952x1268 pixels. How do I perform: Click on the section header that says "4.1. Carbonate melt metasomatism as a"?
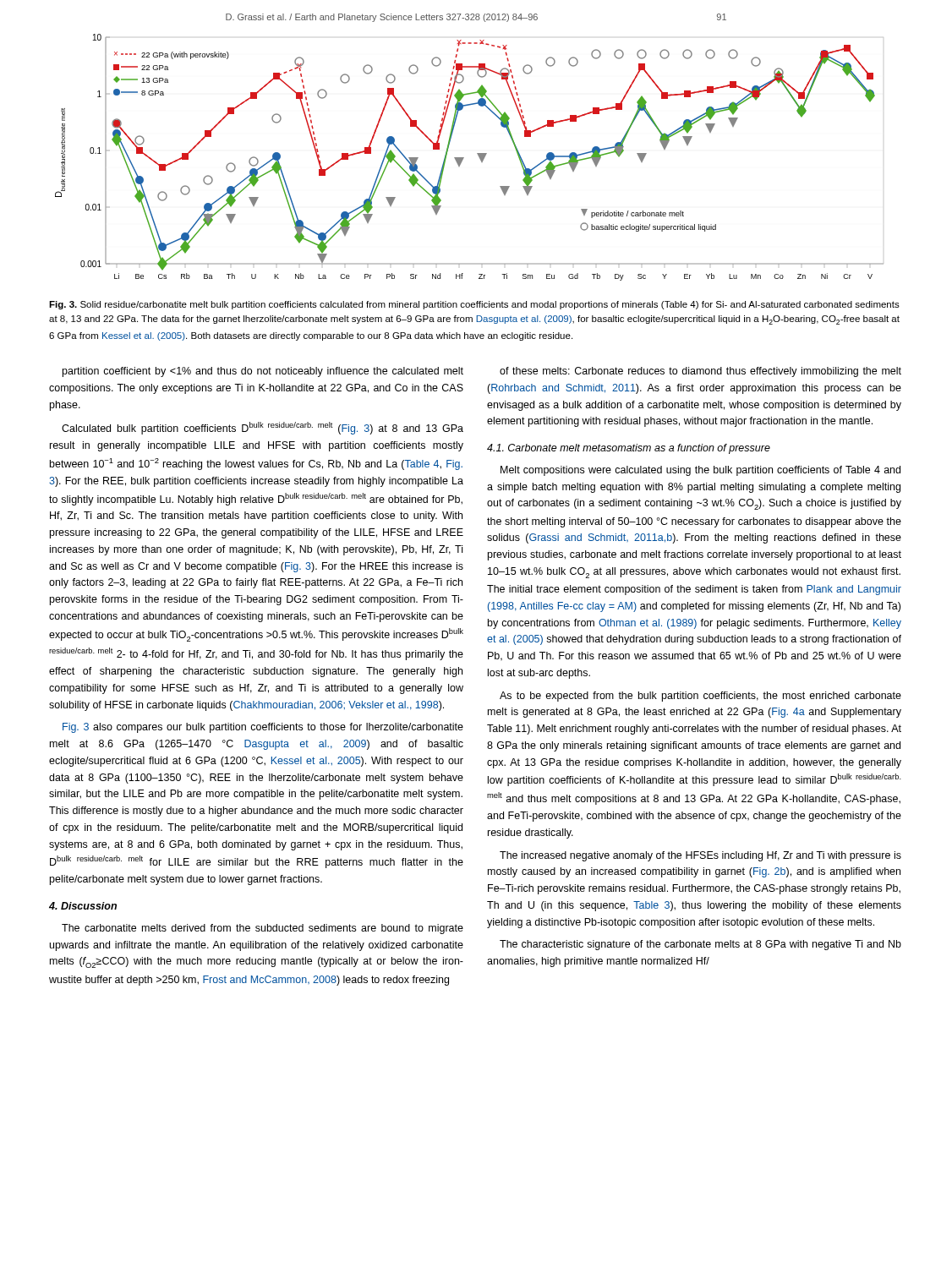(629, 448)
